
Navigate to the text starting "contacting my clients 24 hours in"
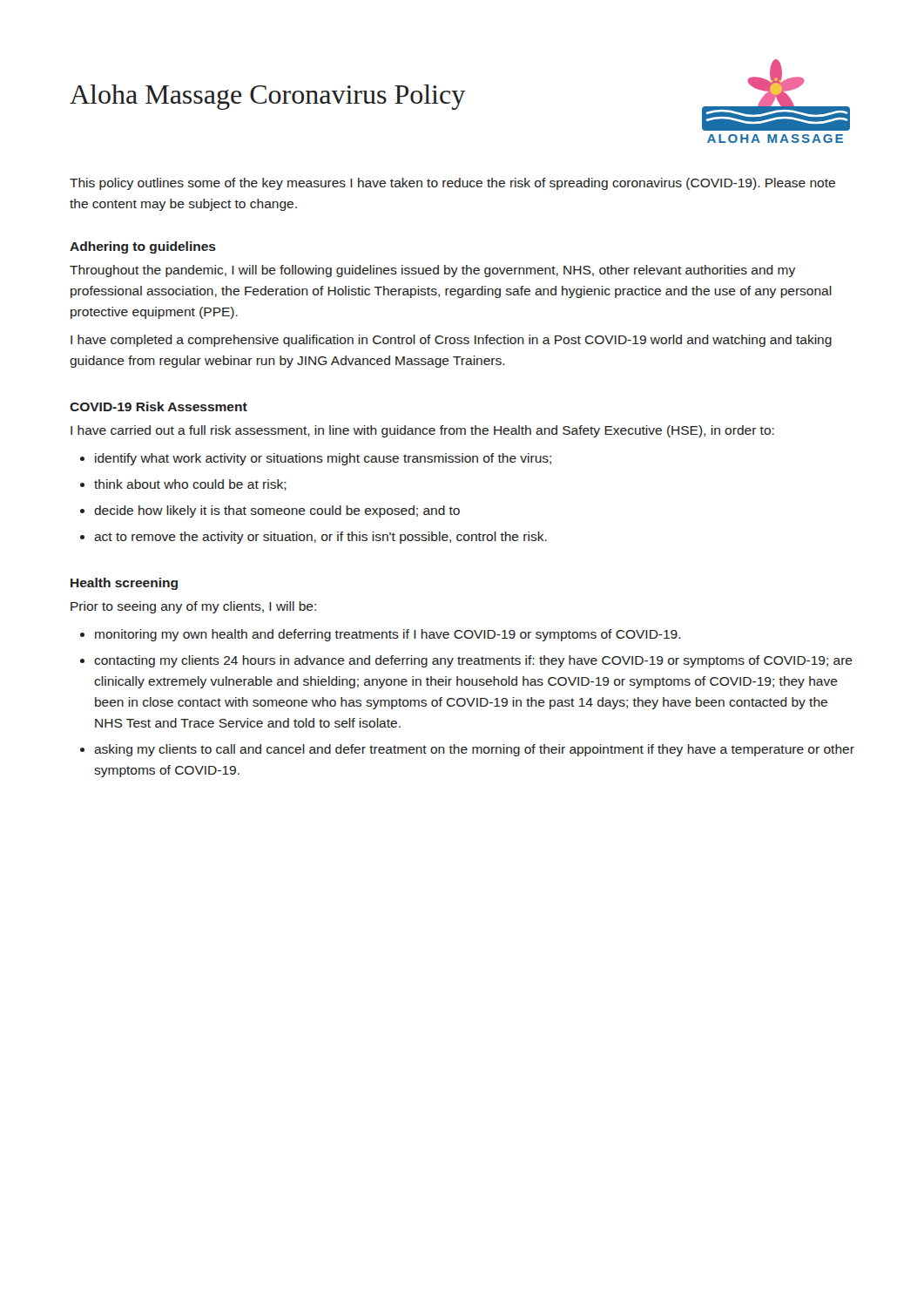click(473, 692)
